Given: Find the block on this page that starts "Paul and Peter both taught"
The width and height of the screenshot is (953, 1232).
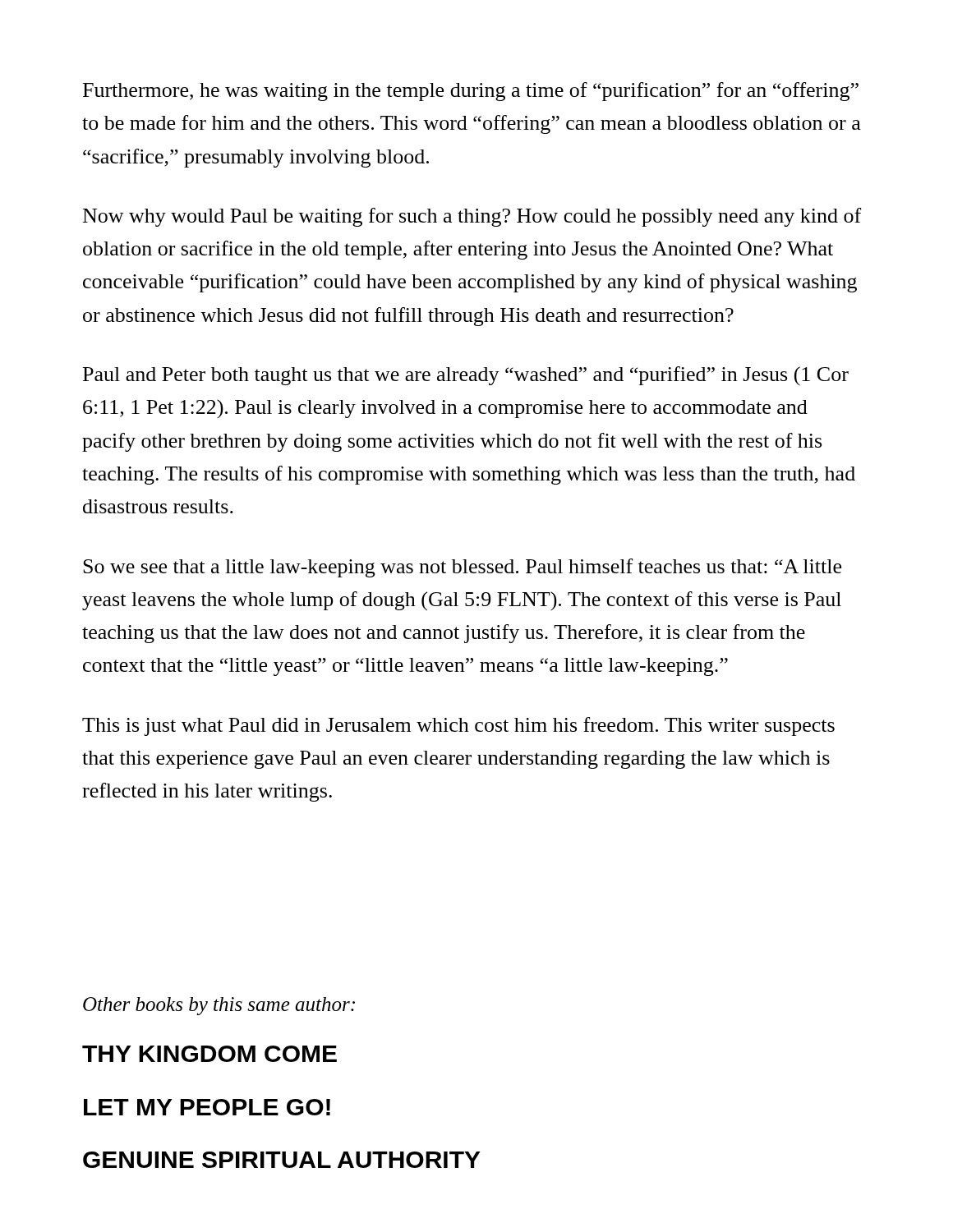Looking at the screenshot, I should coord(469,440).
